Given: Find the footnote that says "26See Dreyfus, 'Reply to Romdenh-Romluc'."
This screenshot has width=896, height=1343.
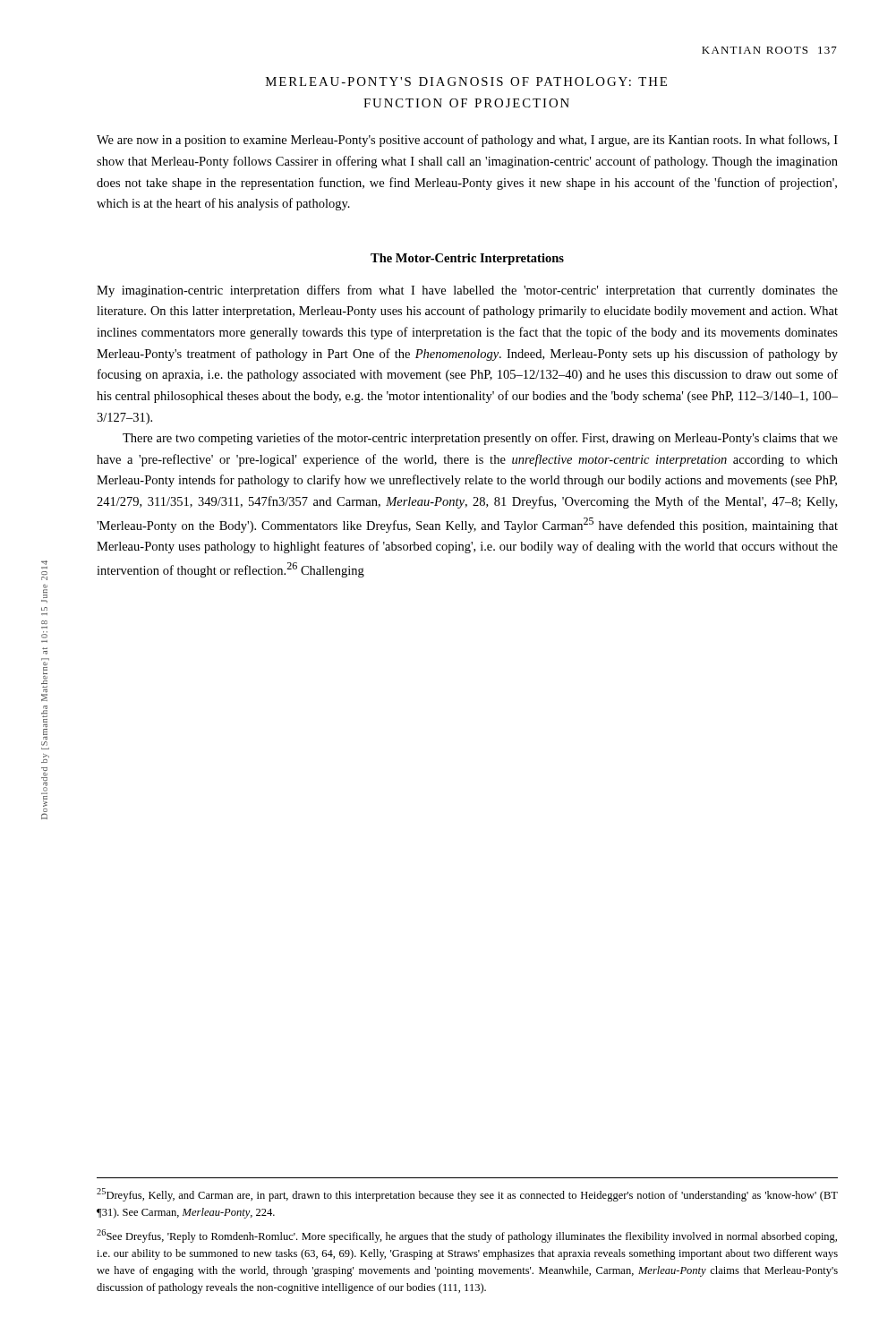Looking at the screenshot, I should [467, 1261].
